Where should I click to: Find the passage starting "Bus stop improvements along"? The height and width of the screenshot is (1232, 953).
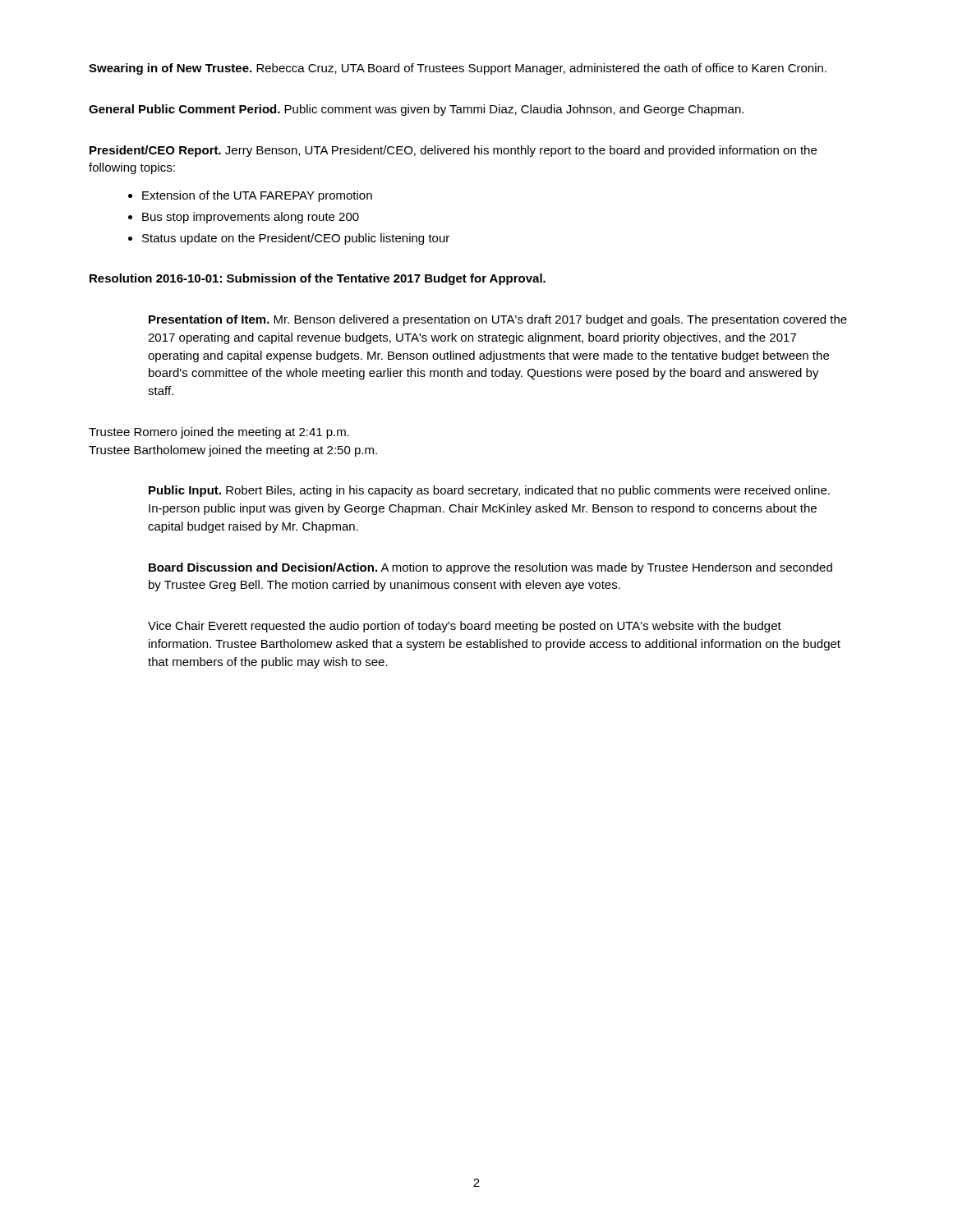coord(250,216)
